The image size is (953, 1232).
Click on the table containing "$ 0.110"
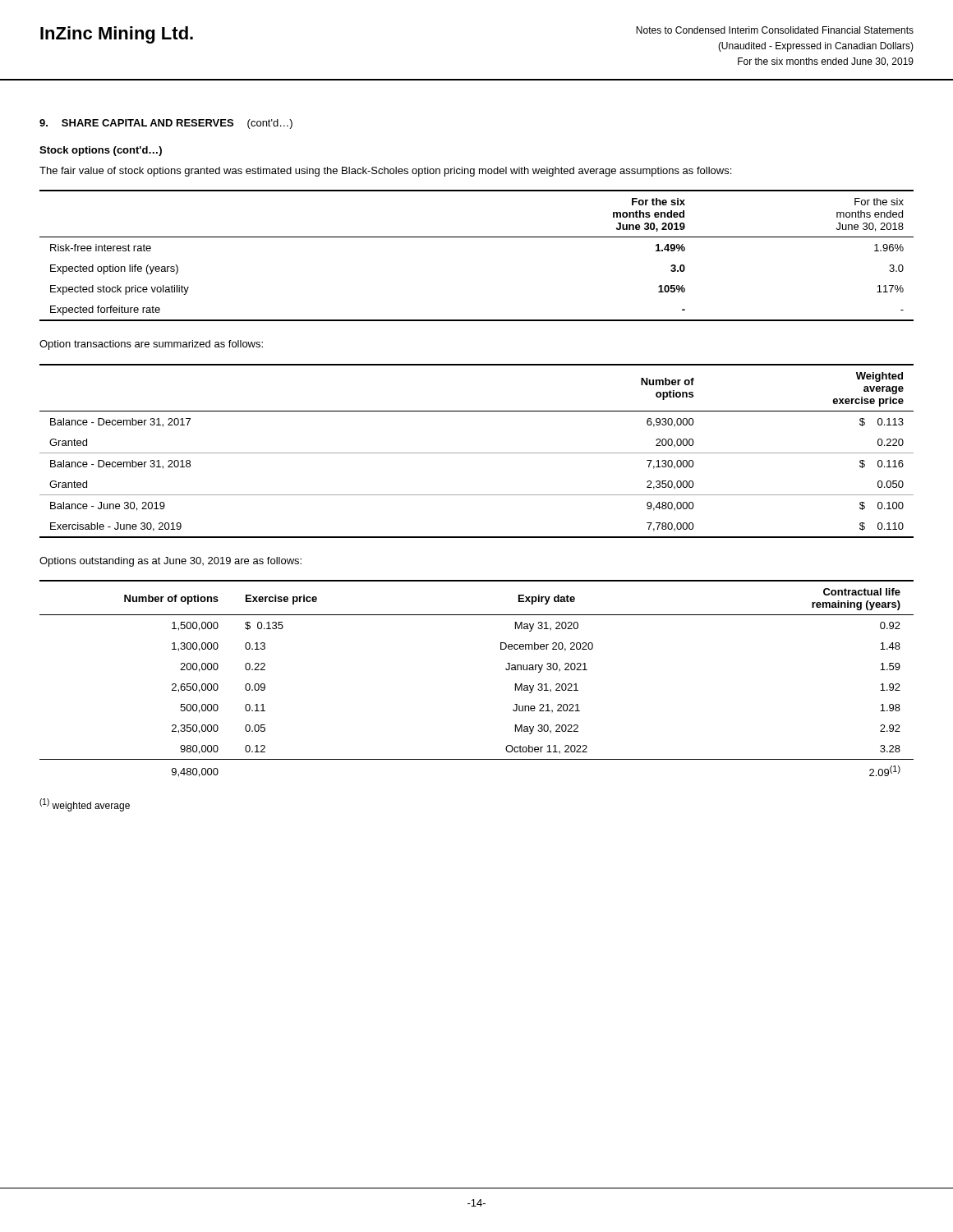(x=476, y=451)
